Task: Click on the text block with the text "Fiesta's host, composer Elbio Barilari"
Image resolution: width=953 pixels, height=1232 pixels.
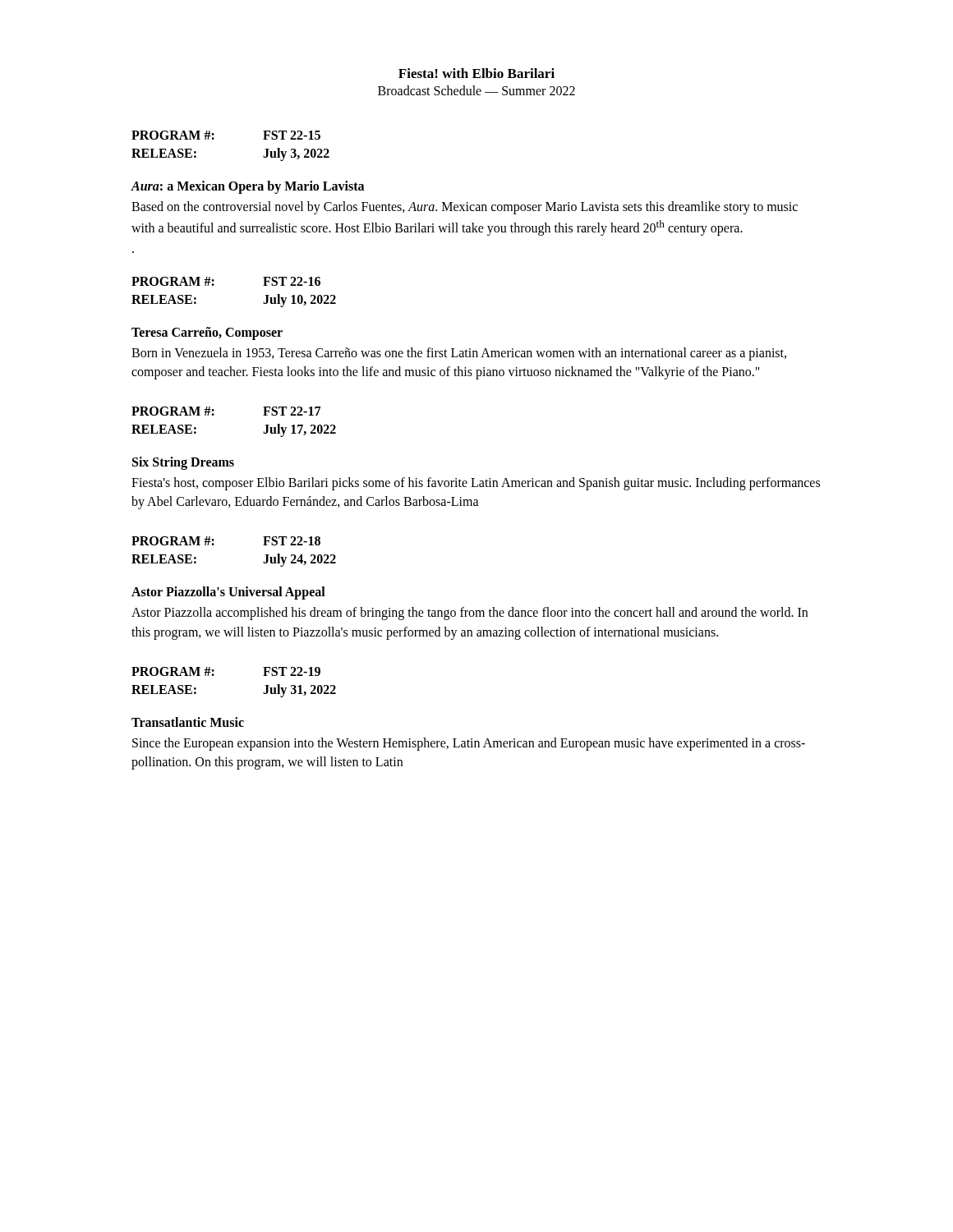Action: (x=476, y=492)
